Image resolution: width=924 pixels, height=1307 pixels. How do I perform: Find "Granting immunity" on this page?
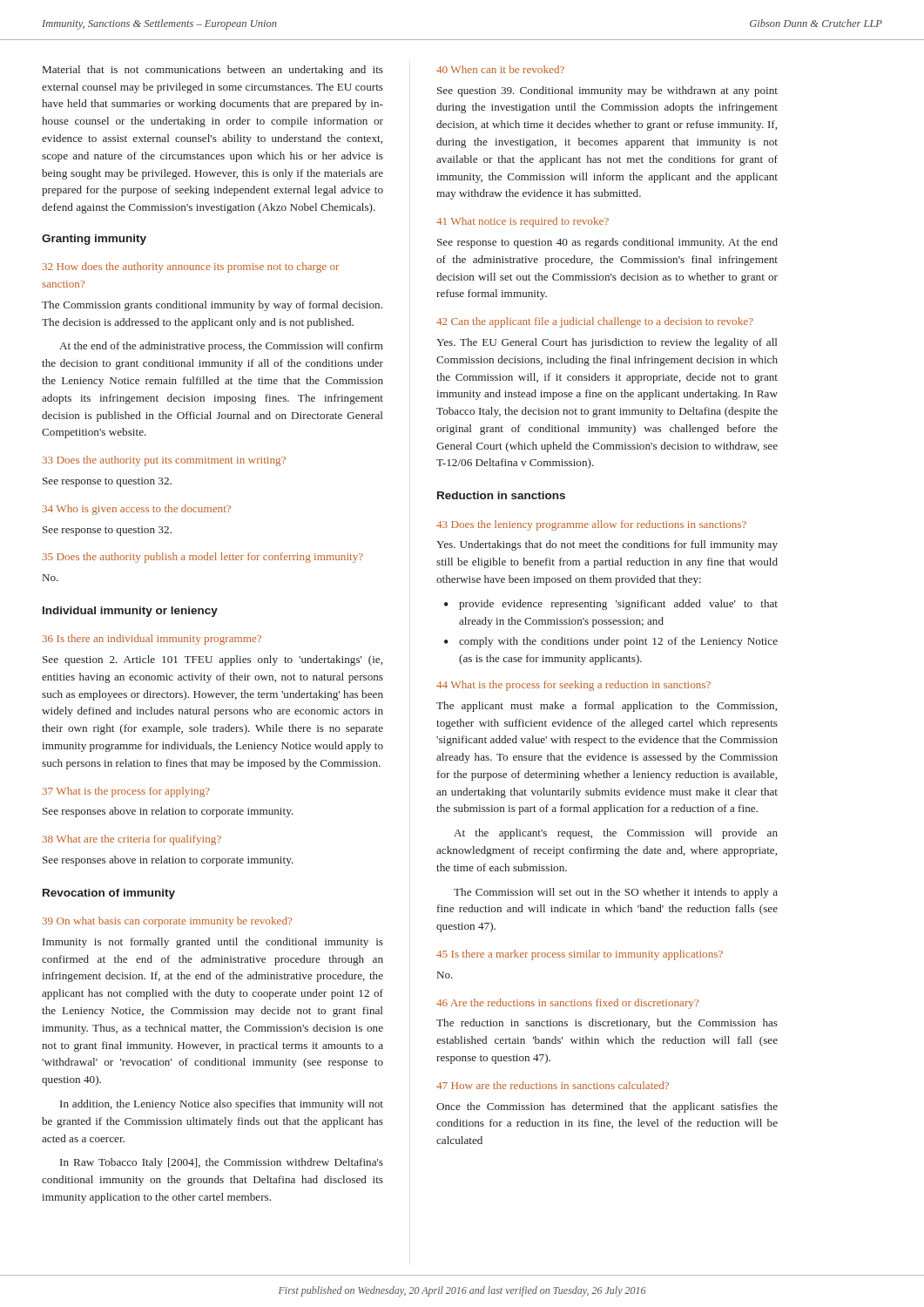[x=94, y=238]
